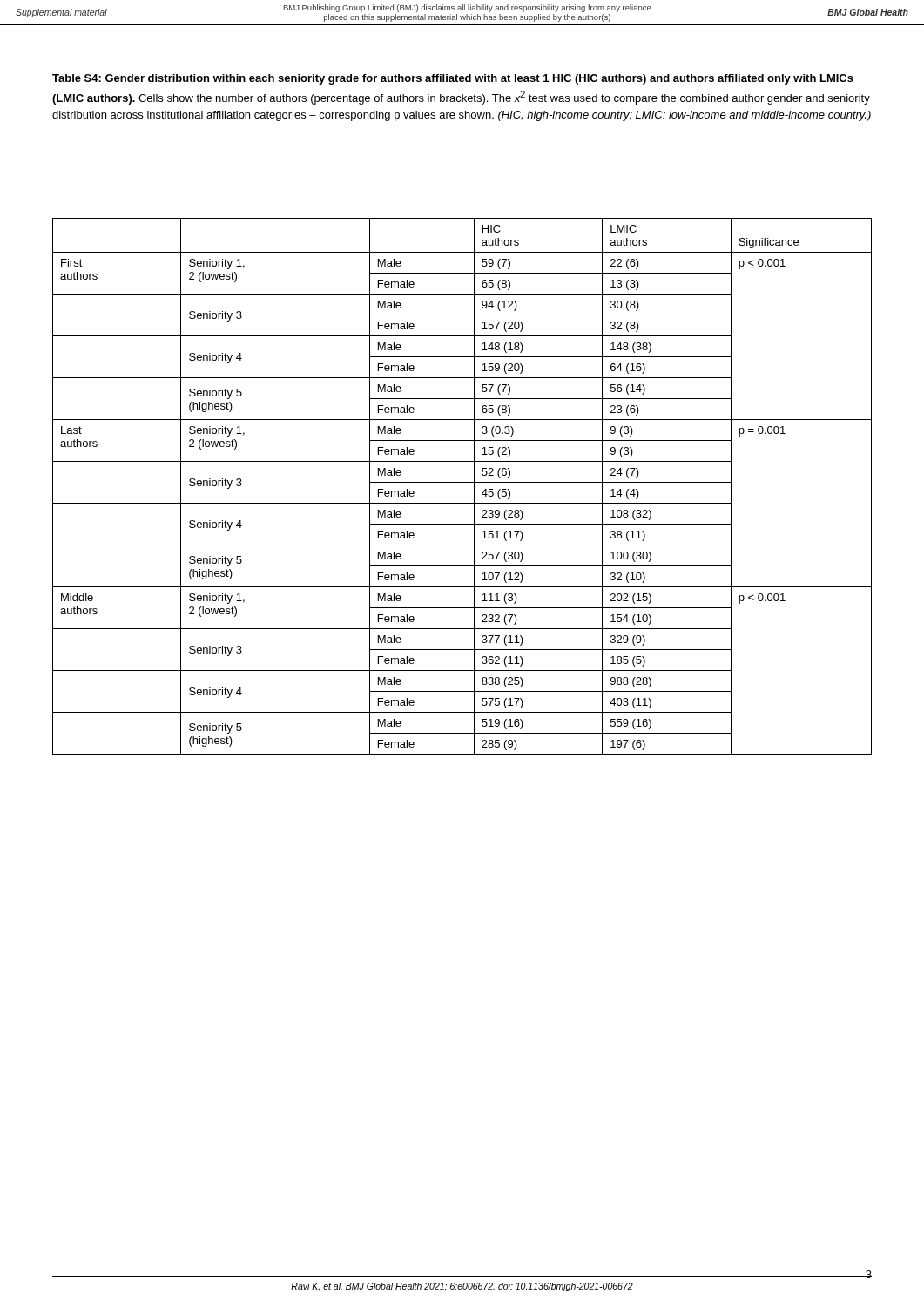Find the table that mentions "Last authors"

[462, 486]
